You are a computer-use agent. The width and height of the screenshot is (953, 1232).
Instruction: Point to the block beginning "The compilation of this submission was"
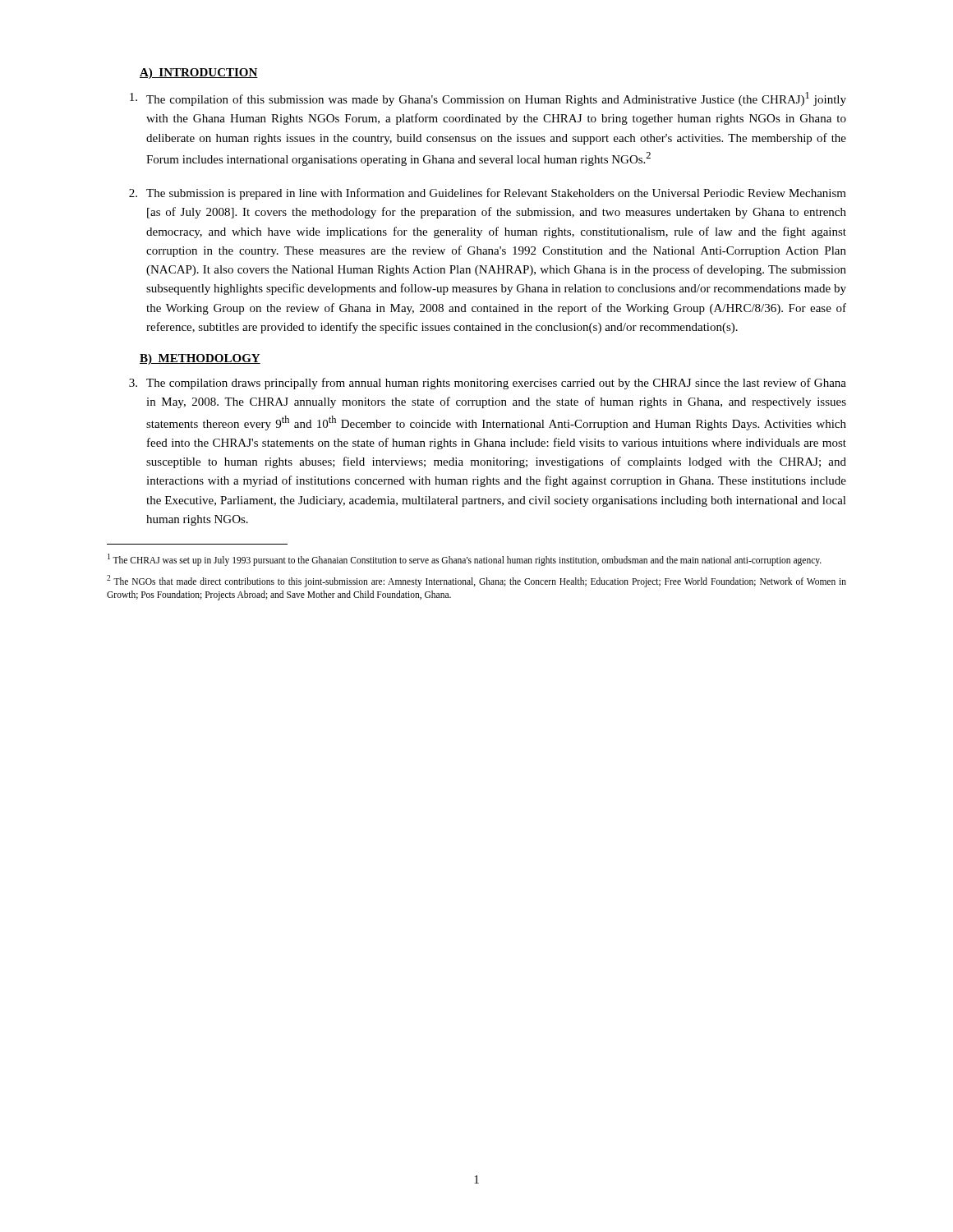click(476, 128)
